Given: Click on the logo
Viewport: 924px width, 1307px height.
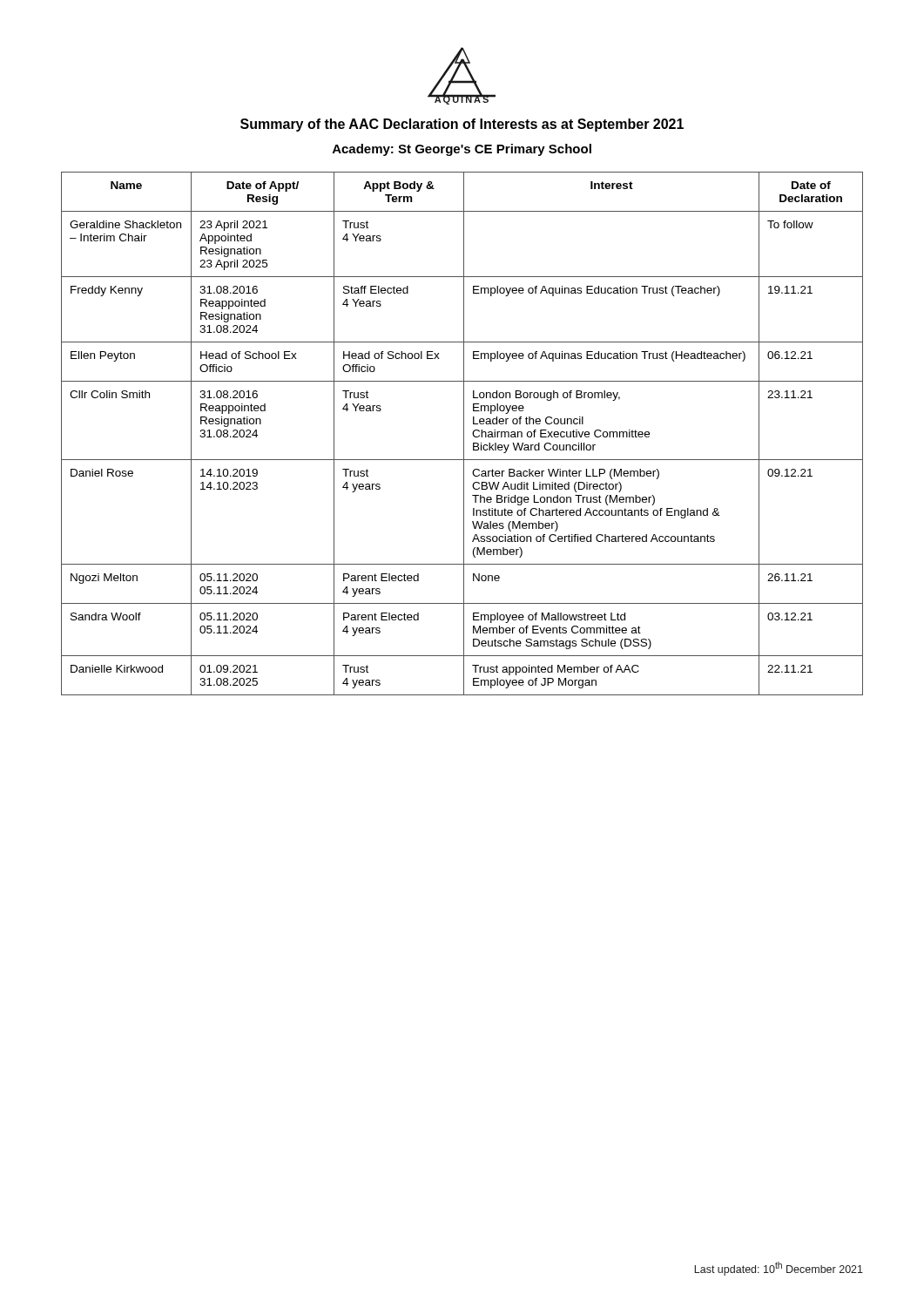Looking at the screenshot, I should click(x=462, y=76).
